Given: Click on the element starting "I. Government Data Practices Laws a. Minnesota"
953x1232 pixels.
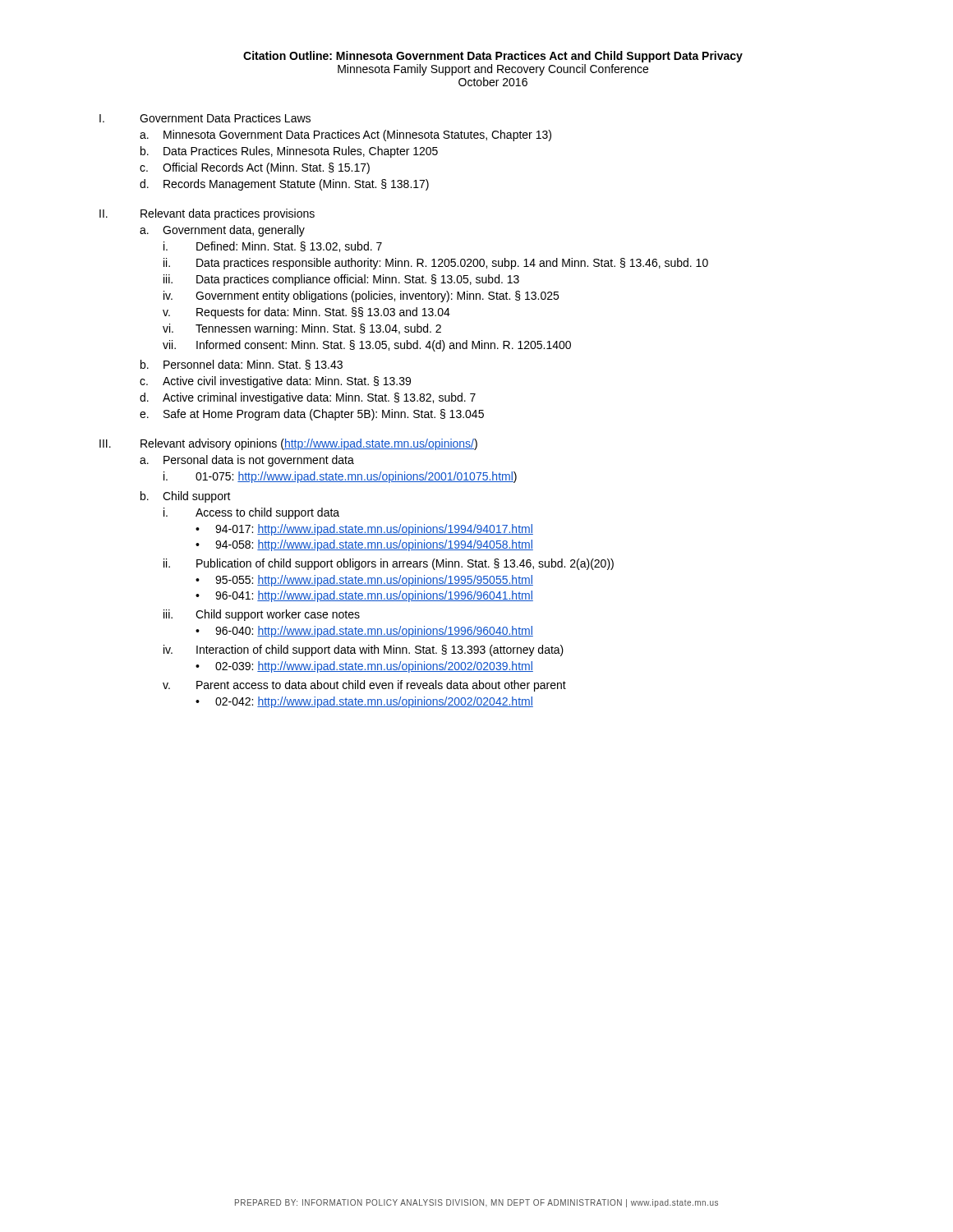Looking at the screenshot, I should [205, 118].
